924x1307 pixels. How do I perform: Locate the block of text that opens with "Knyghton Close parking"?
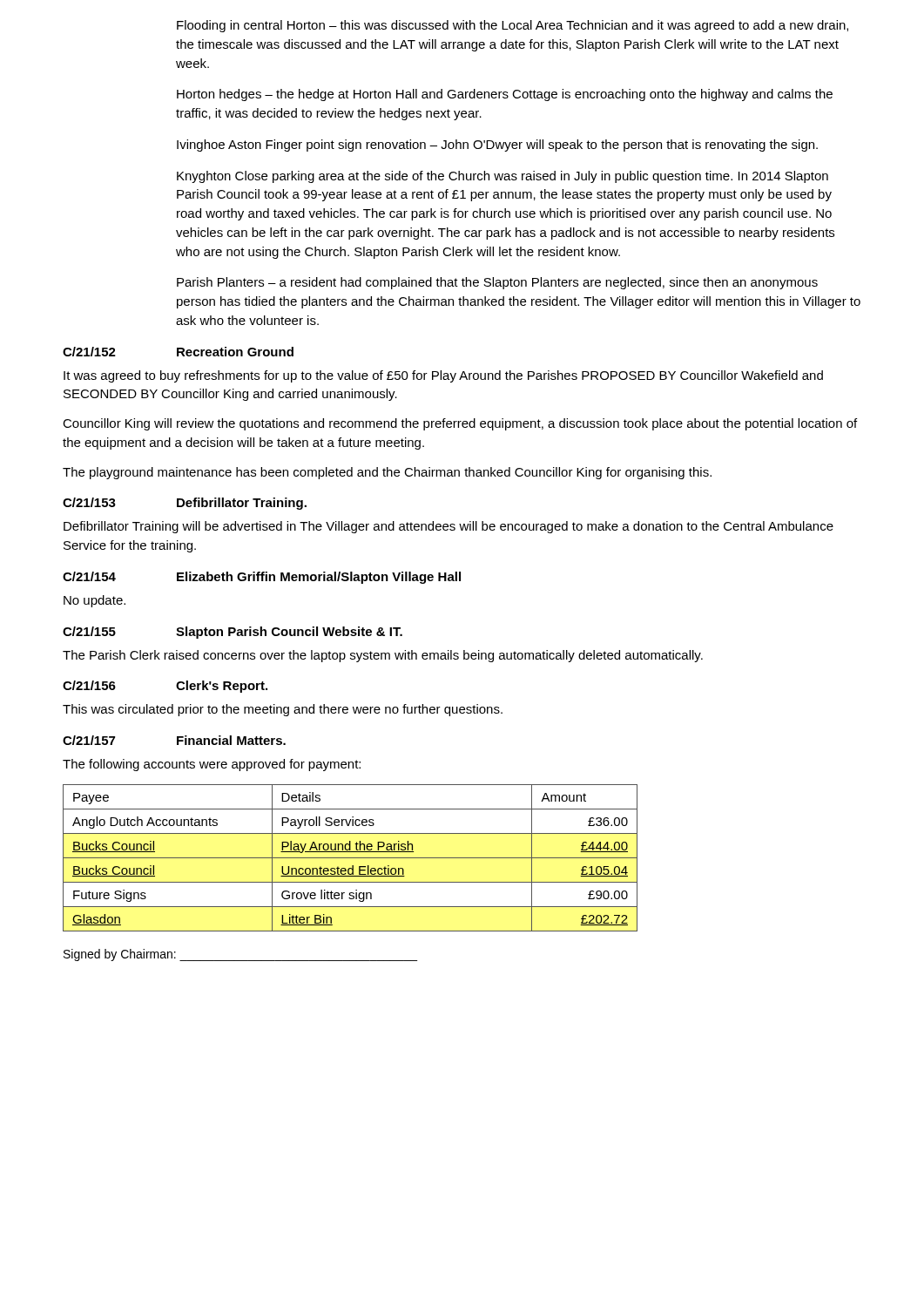(x=505, y=213)
